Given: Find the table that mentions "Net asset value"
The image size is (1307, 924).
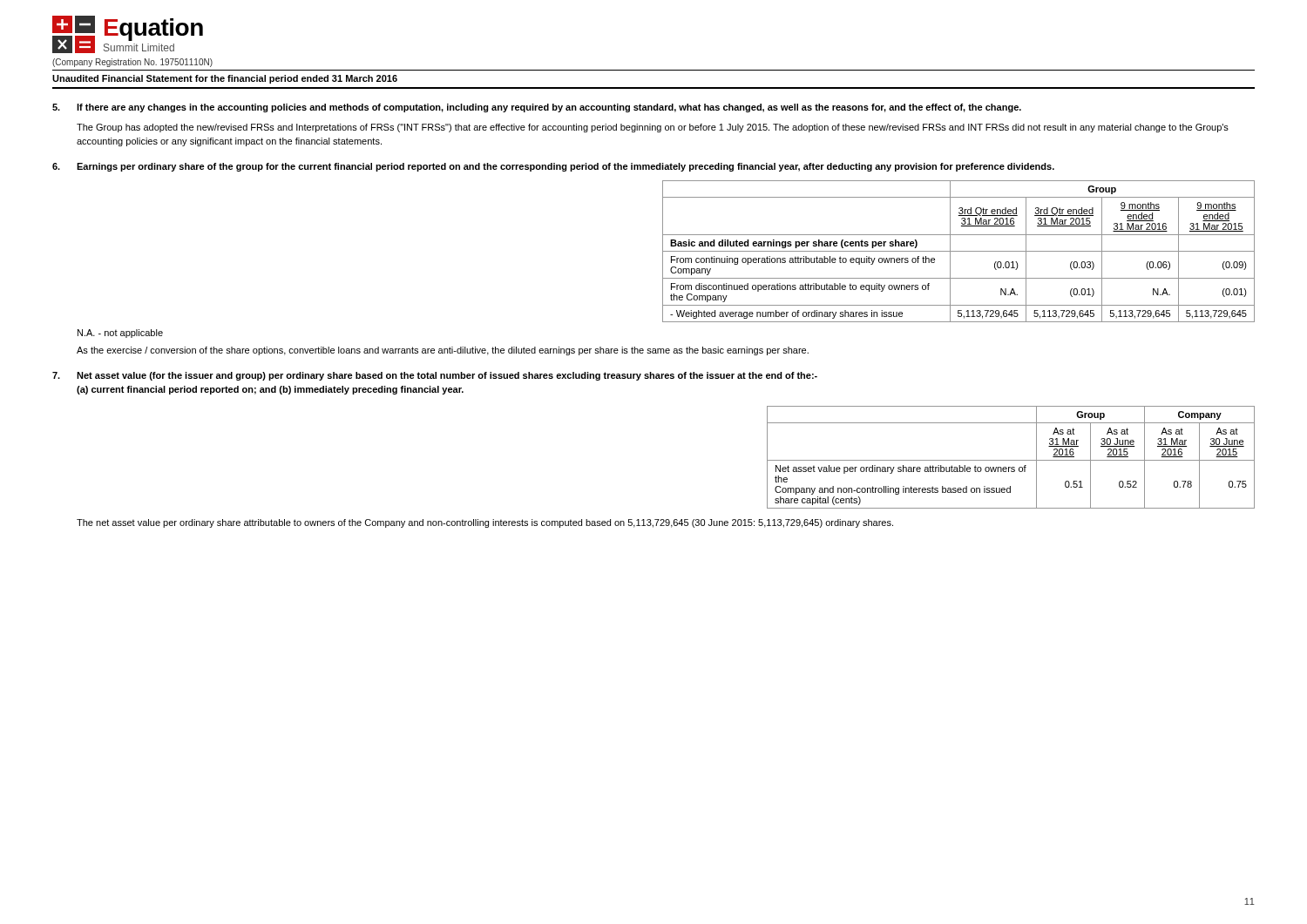Looking at the screenshot, I should (x=666, y=457).
